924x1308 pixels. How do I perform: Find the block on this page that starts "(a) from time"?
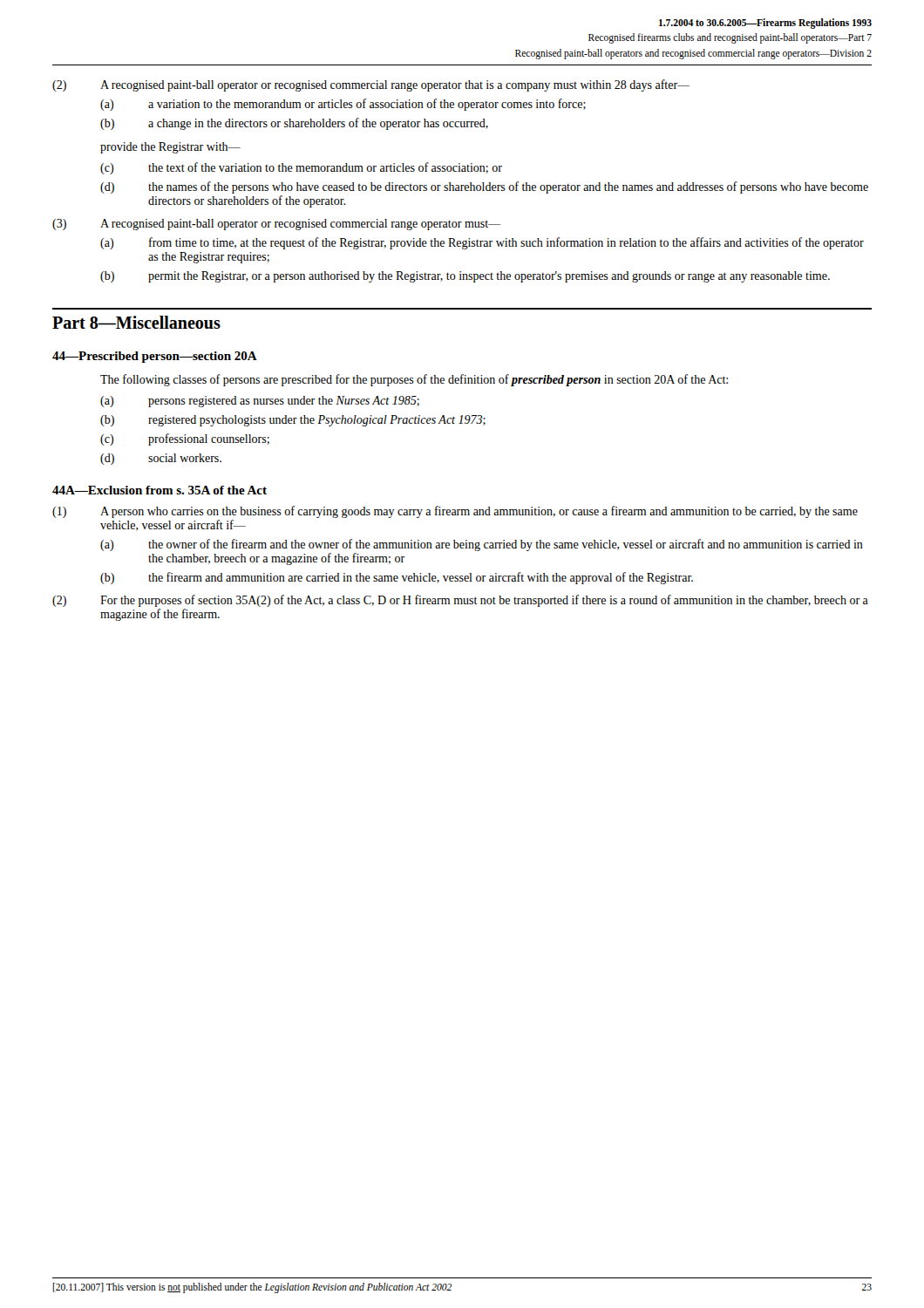[x=486, y=250]
